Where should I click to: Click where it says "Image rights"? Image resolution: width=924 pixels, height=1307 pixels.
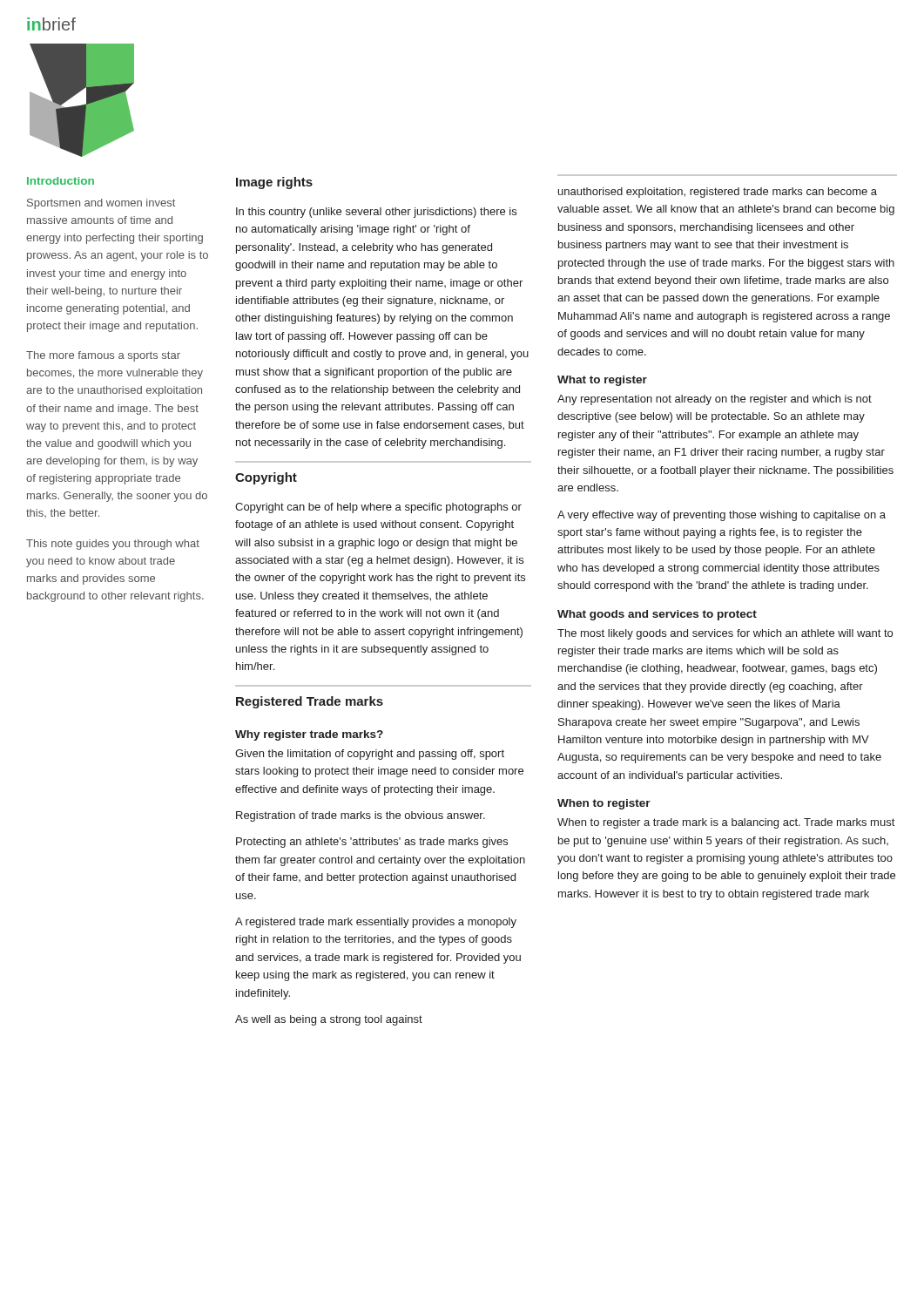pos(274,183)
